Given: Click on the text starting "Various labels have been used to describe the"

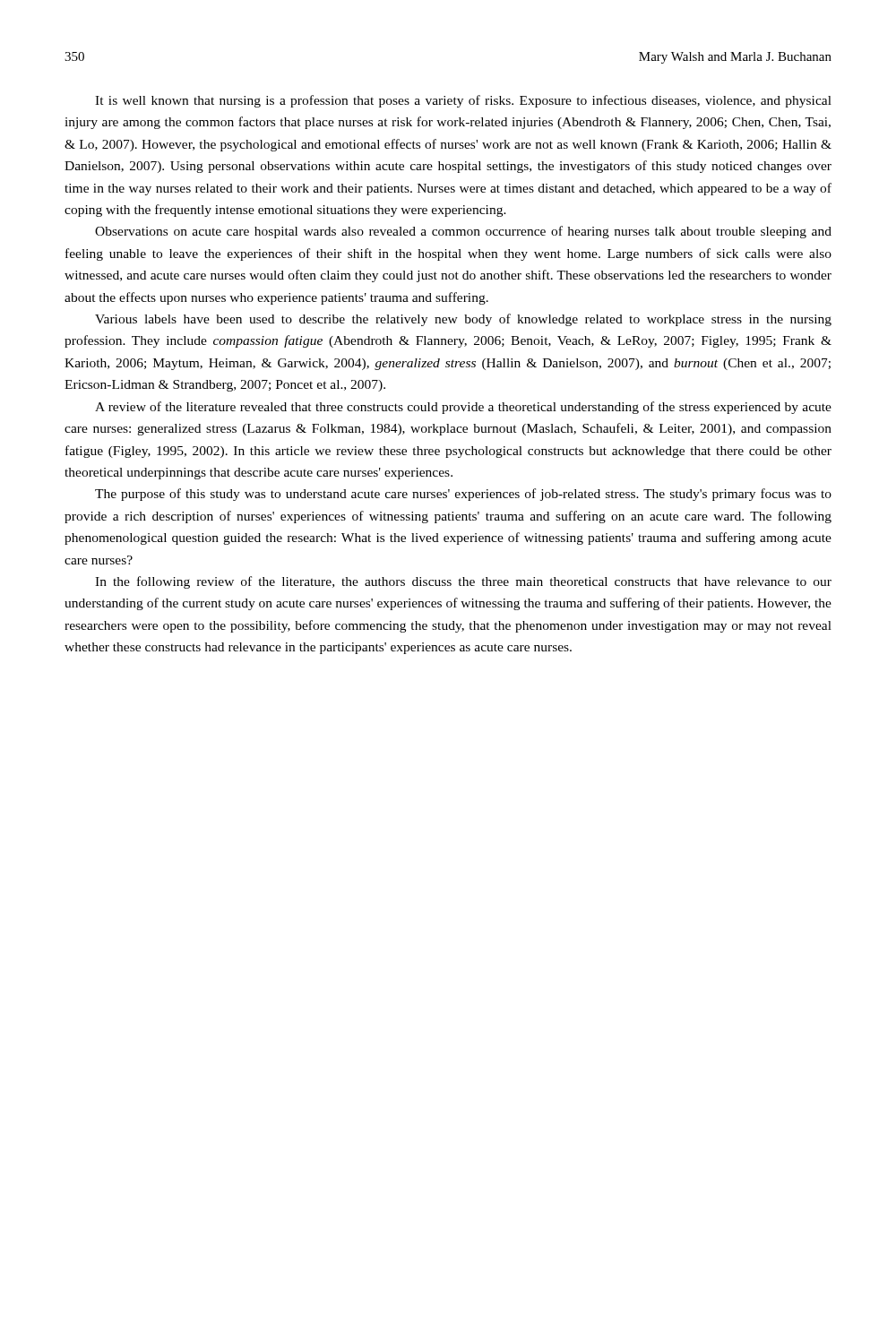Looking at the screenshot, I should coord(448,352).
